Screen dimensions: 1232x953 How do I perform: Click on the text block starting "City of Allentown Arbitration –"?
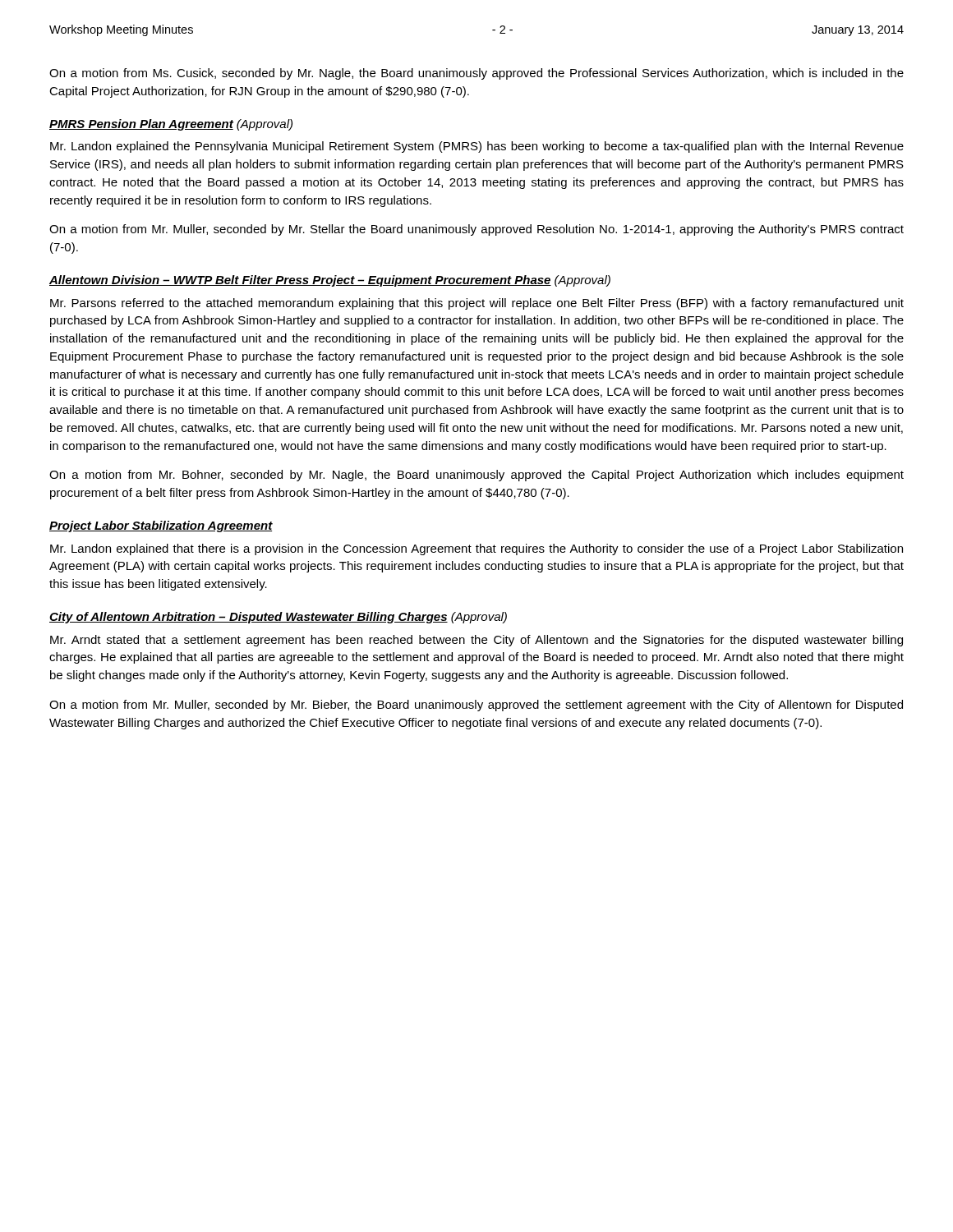[x=278, y=616]
